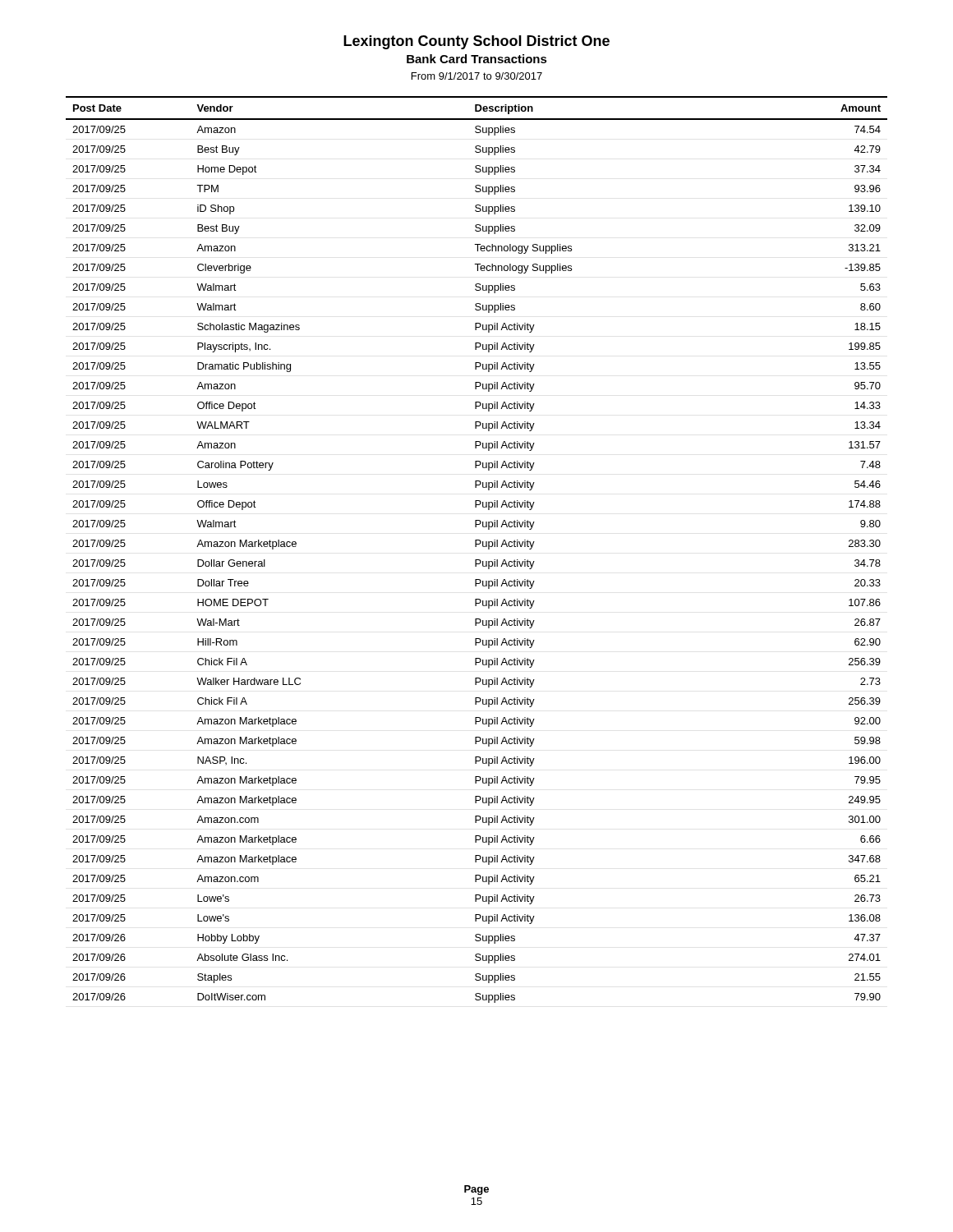Find the section header containing "Bank Card Transactions"

pyautogui.click(x=476, y=59)
